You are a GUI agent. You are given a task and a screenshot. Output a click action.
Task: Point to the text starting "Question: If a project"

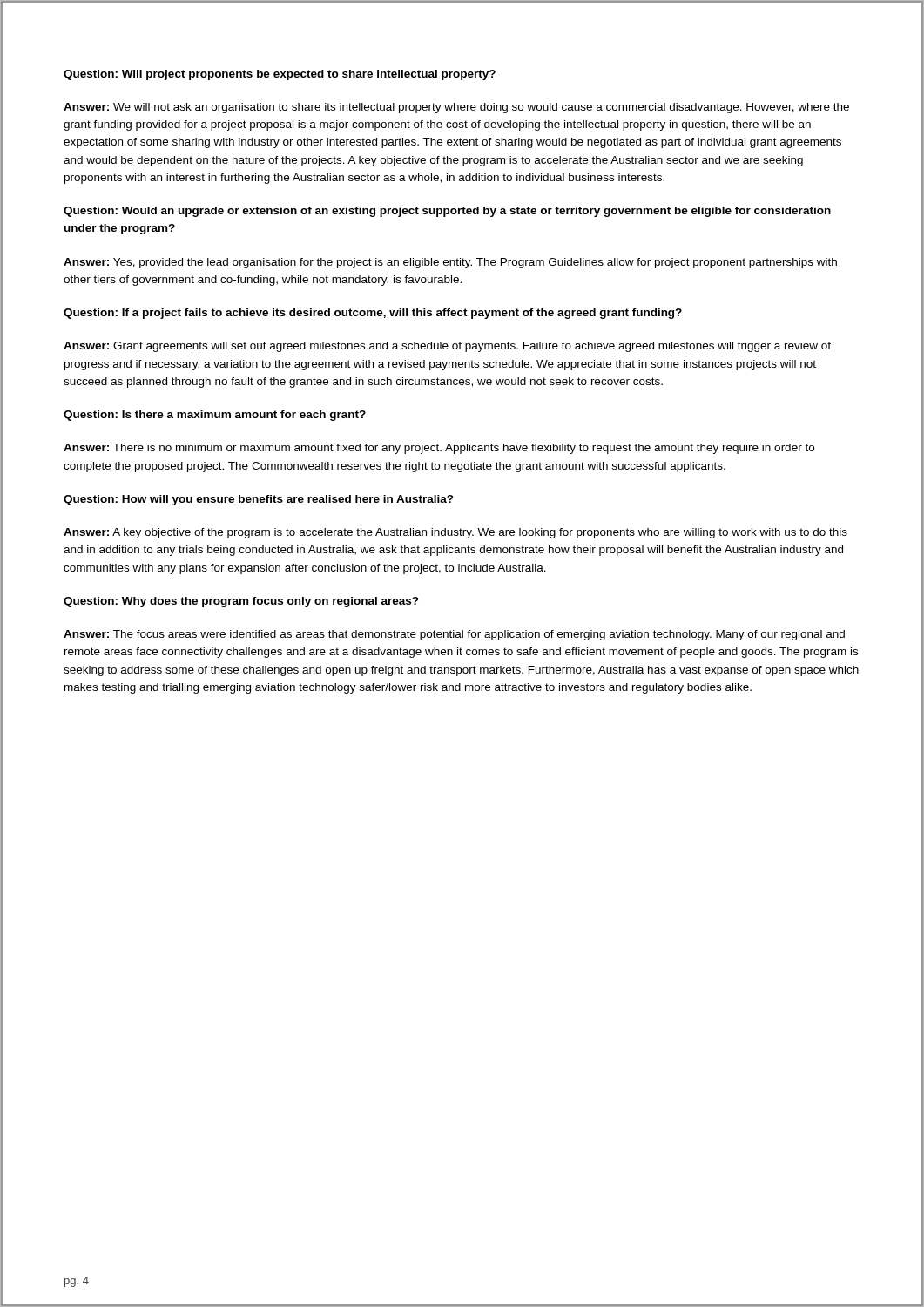(462, 313)
